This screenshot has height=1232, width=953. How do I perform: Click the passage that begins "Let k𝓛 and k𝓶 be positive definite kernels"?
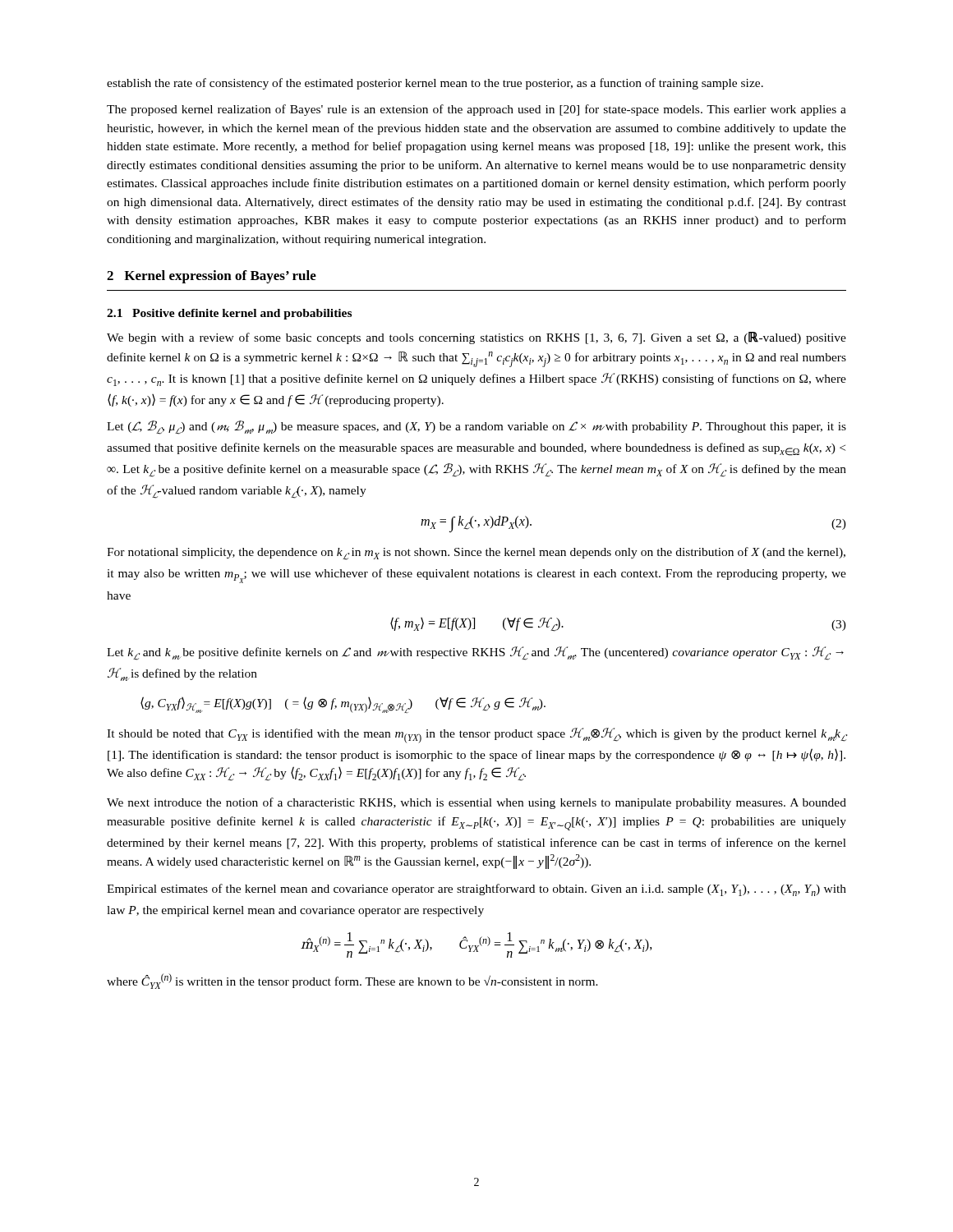[x=476, y=664]
